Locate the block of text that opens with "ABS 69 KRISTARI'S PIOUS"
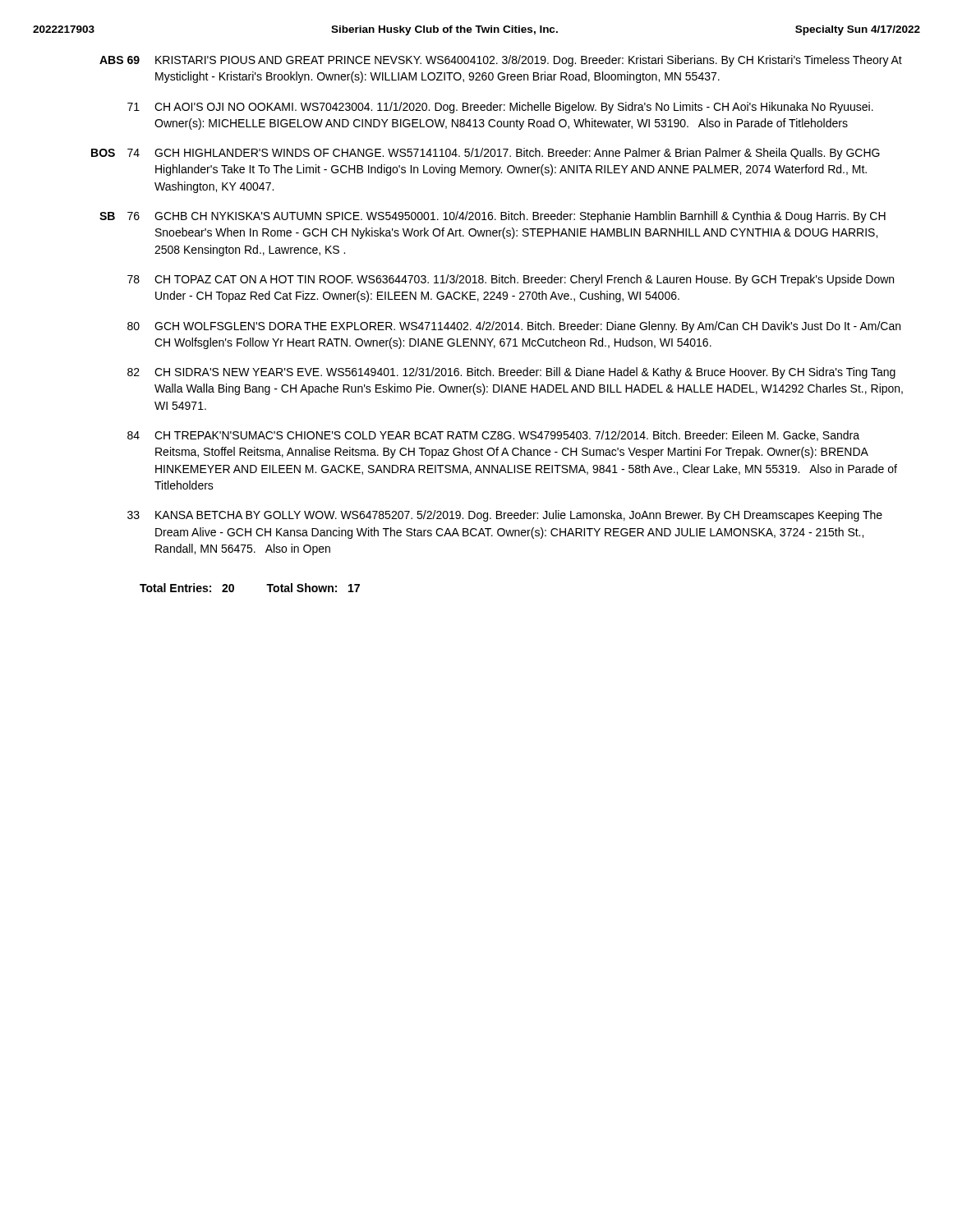 [476, 68]
